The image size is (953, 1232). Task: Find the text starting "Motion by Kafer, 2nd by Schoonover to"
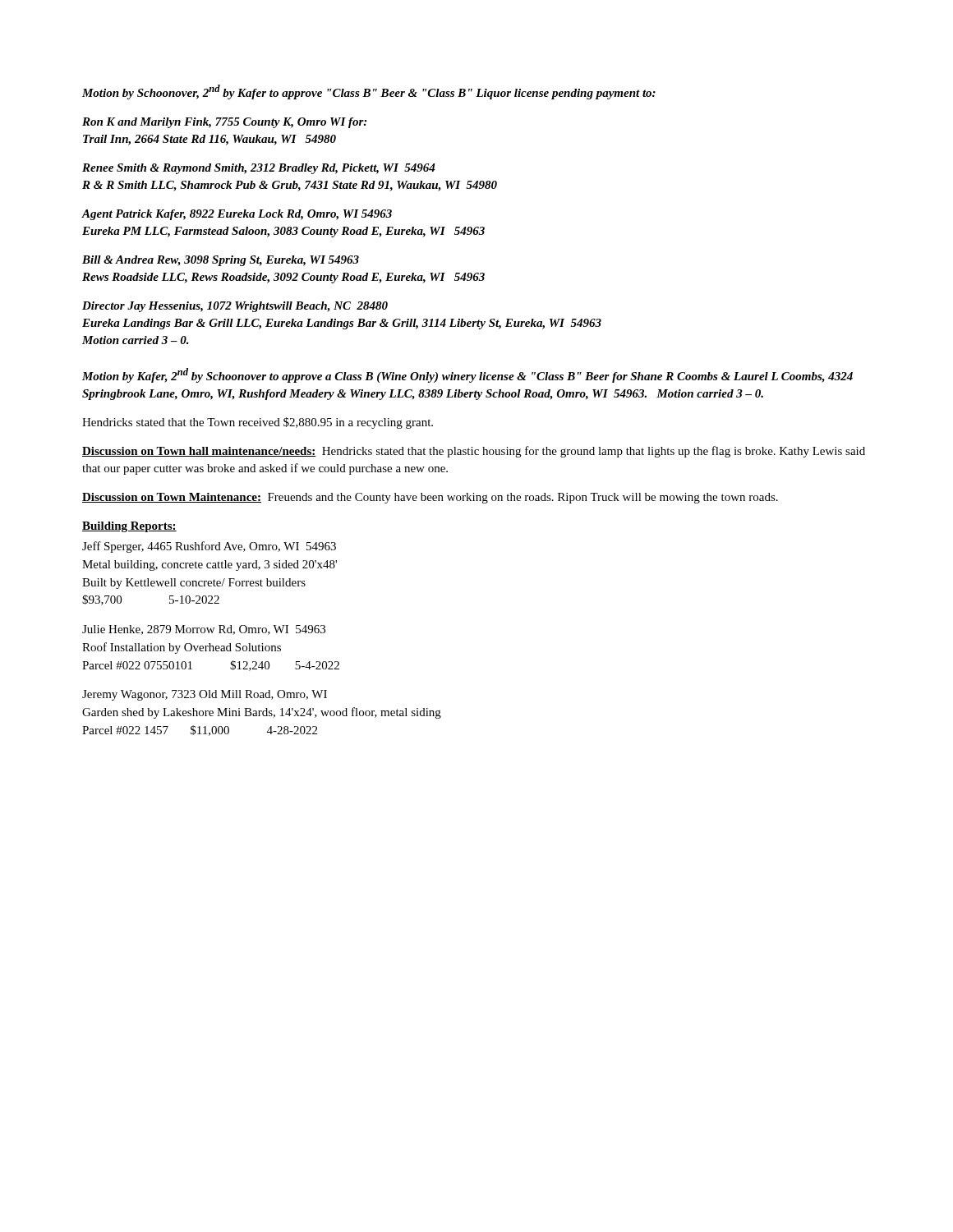[x=476, y=384]
